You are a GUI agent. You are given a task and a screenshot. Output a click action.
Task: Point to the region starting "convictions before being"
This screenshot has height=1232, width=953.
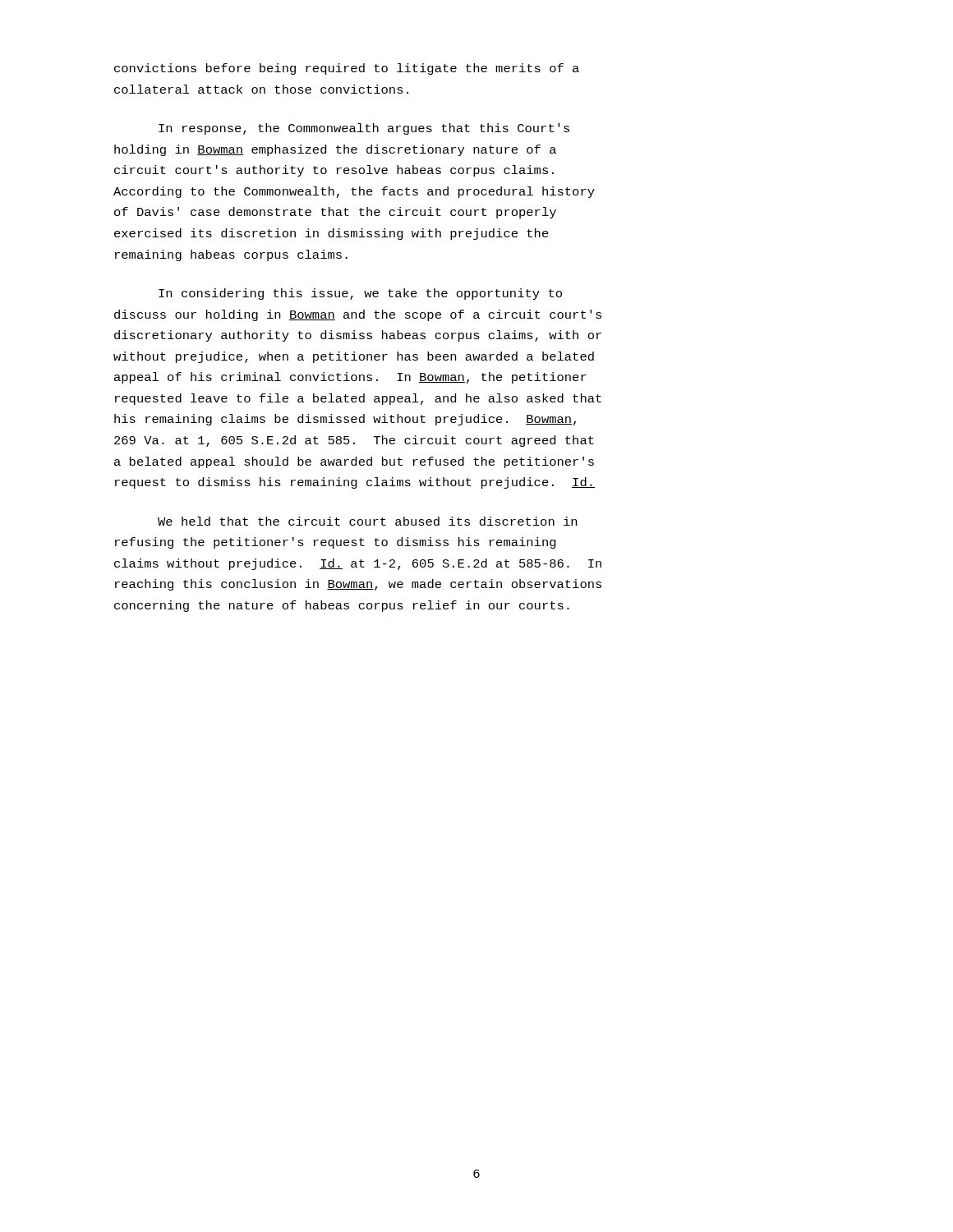[x=484, y=80]
